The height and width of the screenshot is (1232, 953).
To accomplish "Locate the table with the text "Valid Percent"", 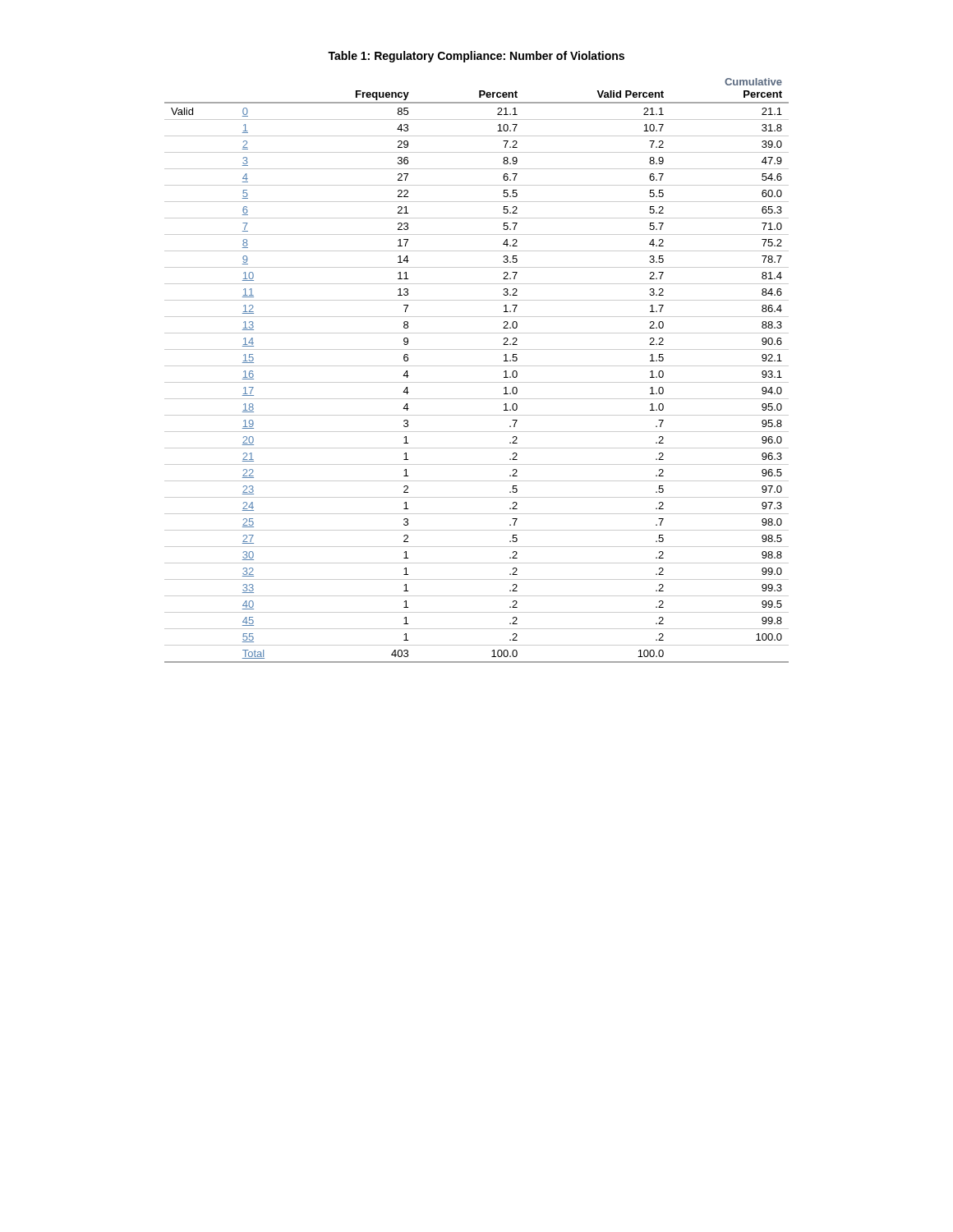I will pyautogui.click(x=476, y=368).
